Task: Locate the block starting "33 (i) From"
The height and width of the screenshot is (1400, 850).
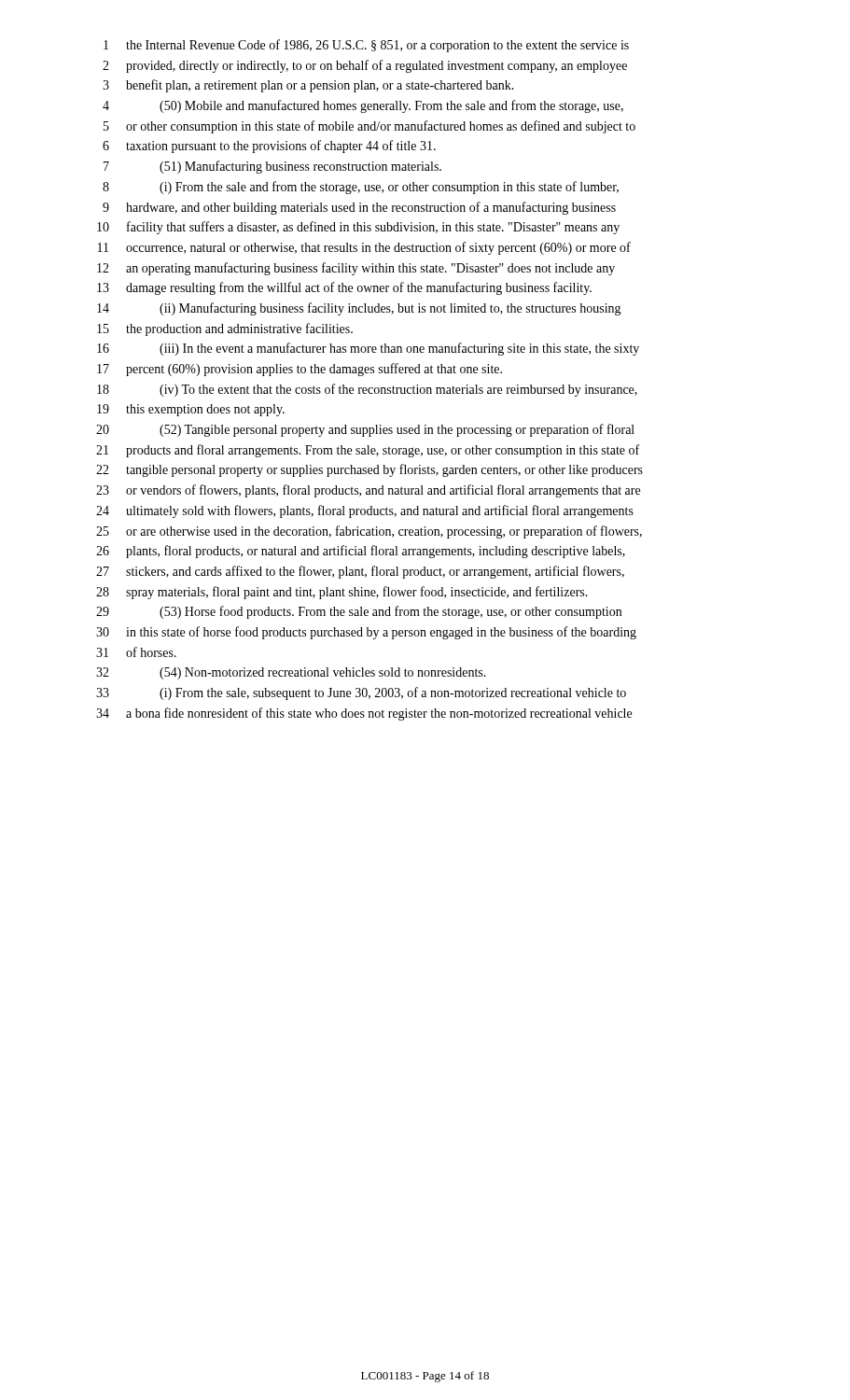Action: tap(431, 693)
